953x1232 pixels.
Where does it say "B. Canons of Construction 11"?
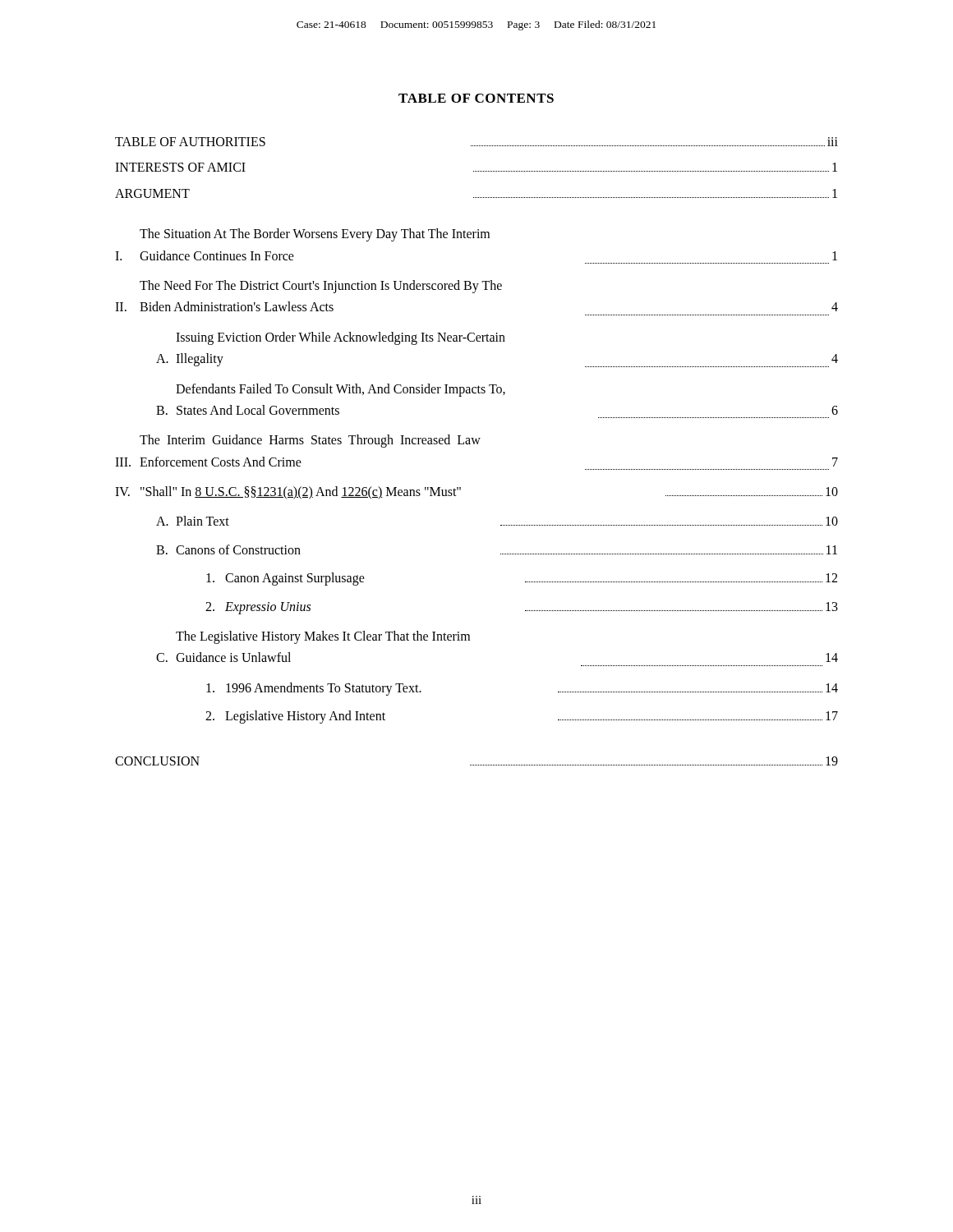pyautogui.click(x=497, y=550)
